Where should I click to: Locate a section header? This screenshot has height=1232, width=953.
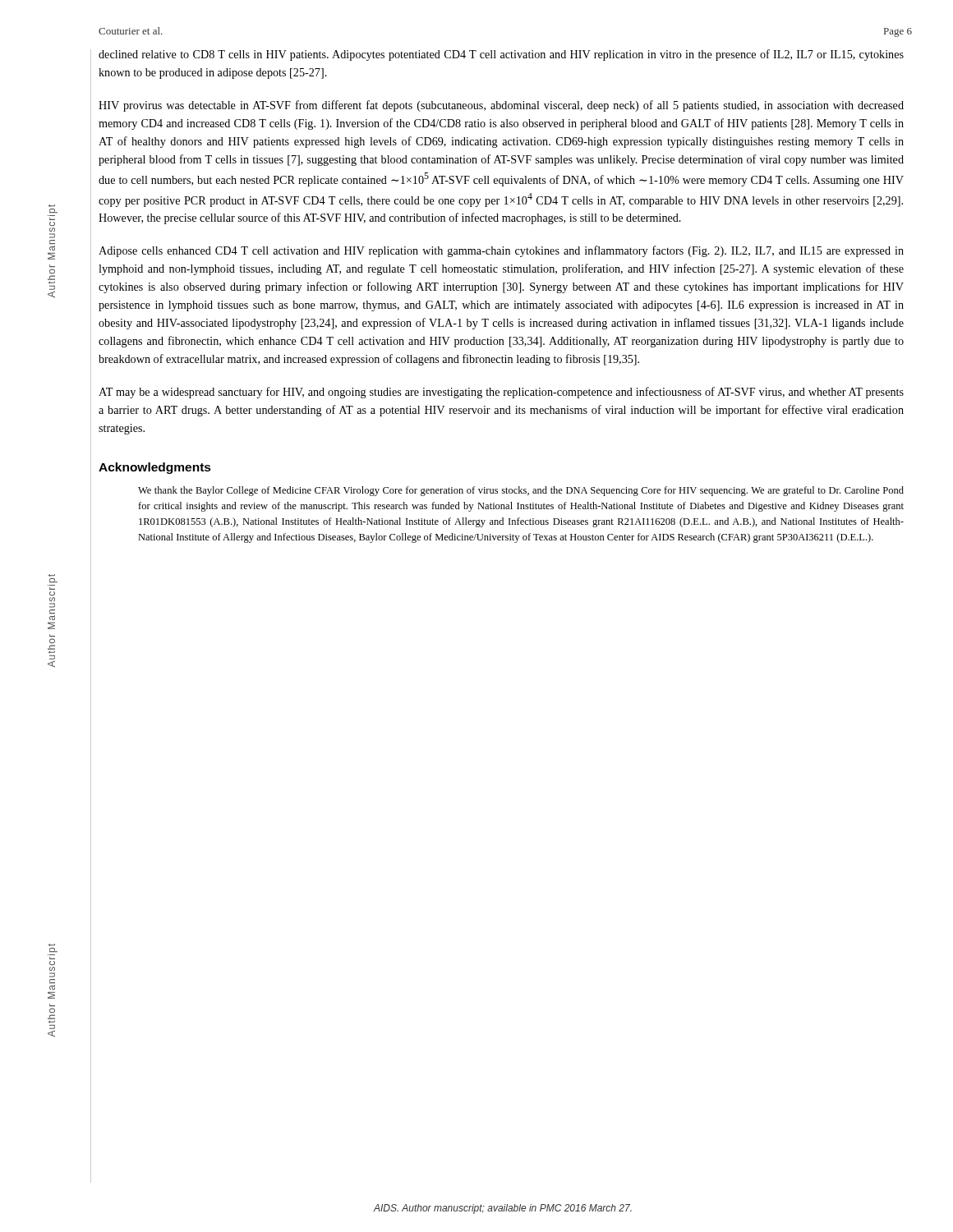tap(155, 467)
